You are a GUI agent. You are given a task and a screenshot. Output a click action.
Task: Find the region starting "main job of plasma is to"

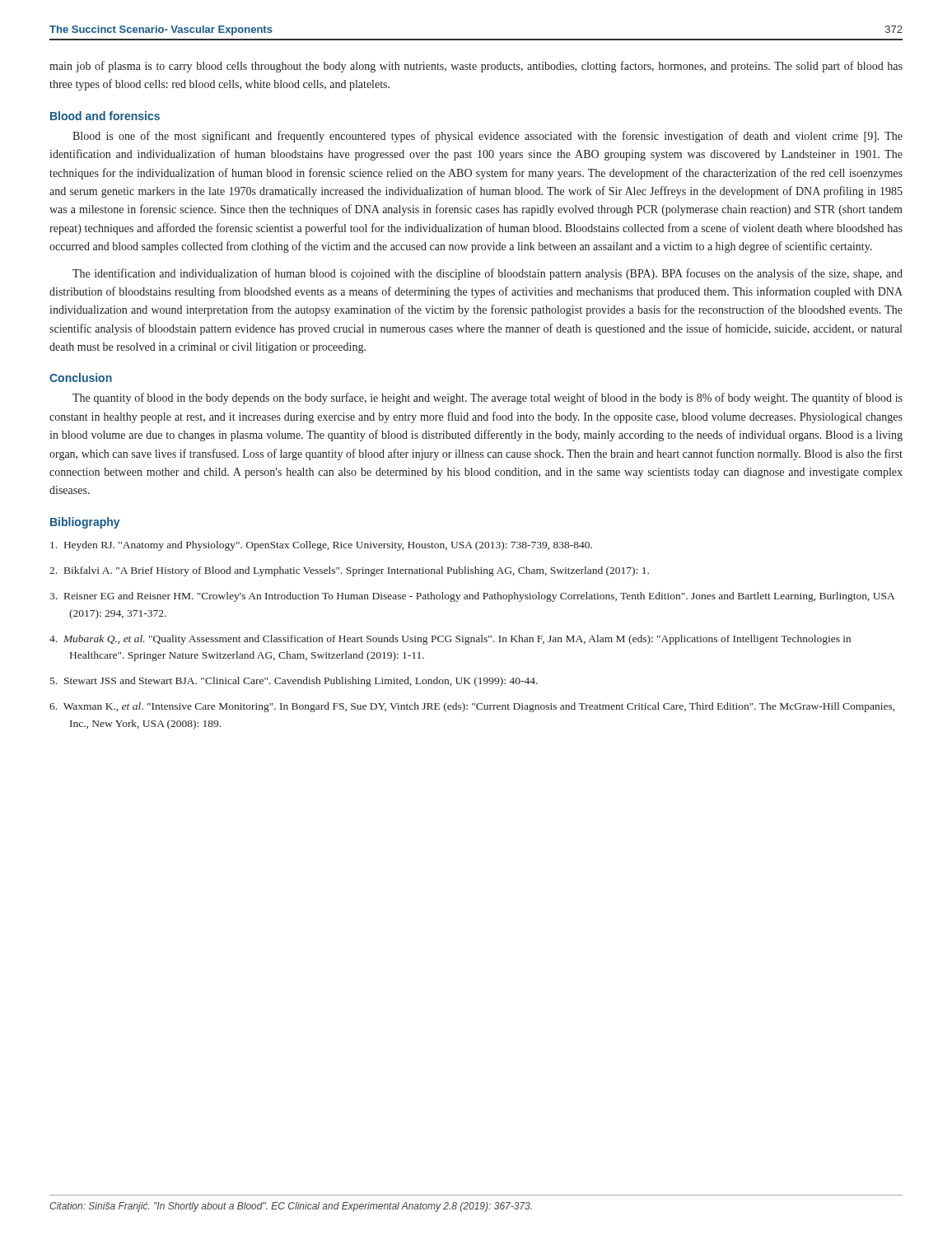coord(476,76)
